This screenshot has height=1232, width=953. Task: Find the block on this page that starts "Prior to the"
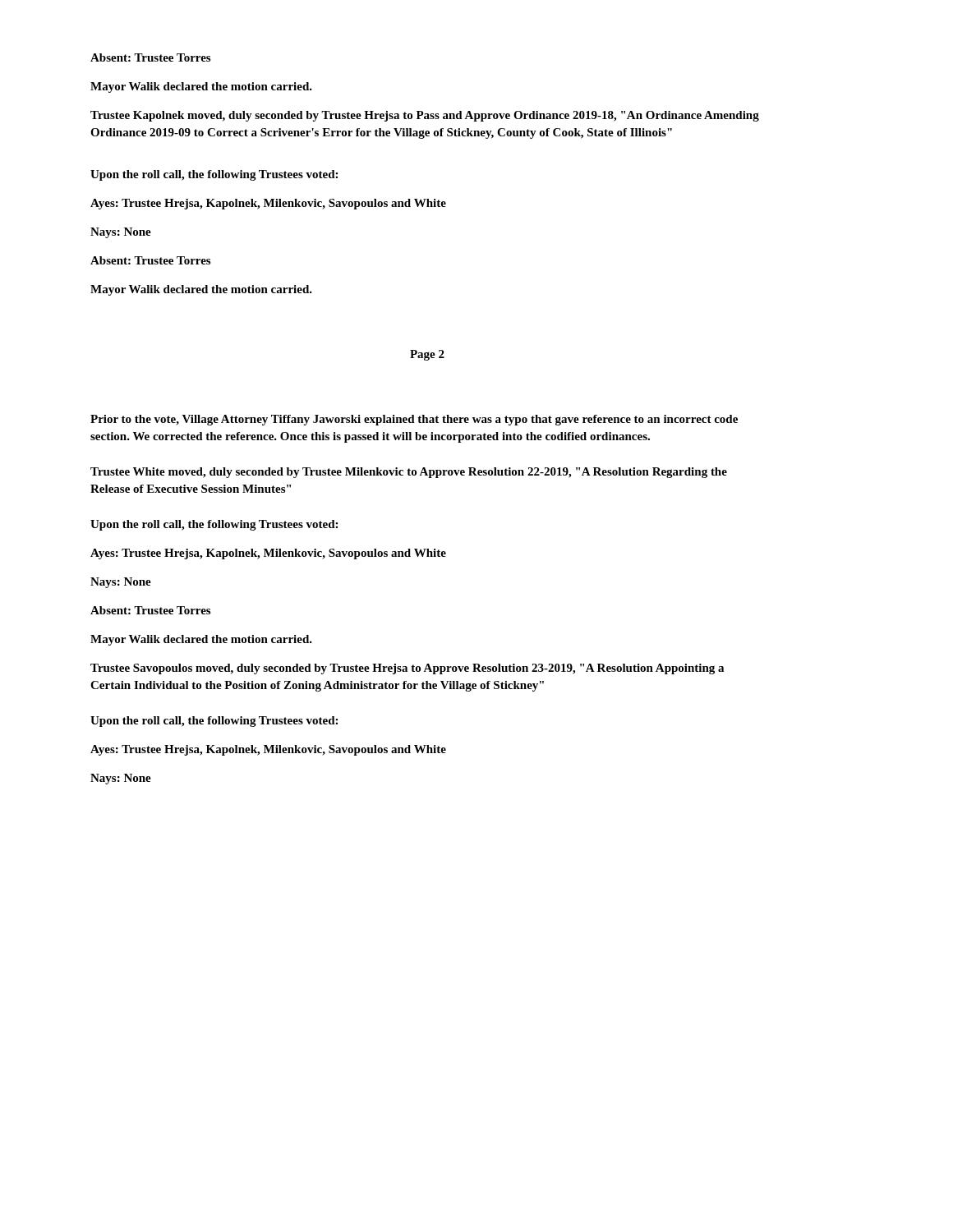click(x=414, y=428)
